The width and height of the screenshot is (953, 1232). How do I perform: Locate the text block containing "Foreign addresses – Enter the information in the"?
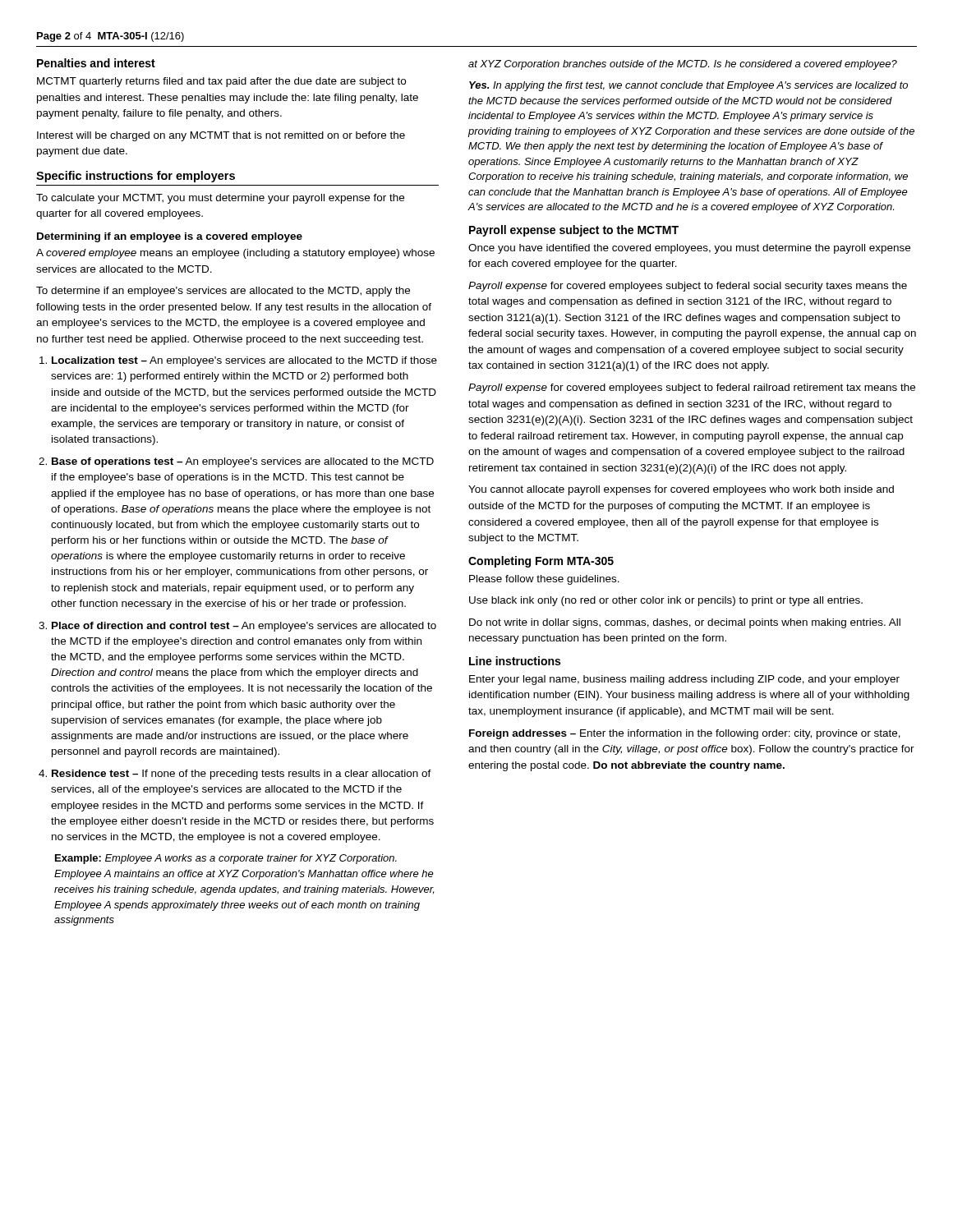pyautogui.click(x=693, y=749)
